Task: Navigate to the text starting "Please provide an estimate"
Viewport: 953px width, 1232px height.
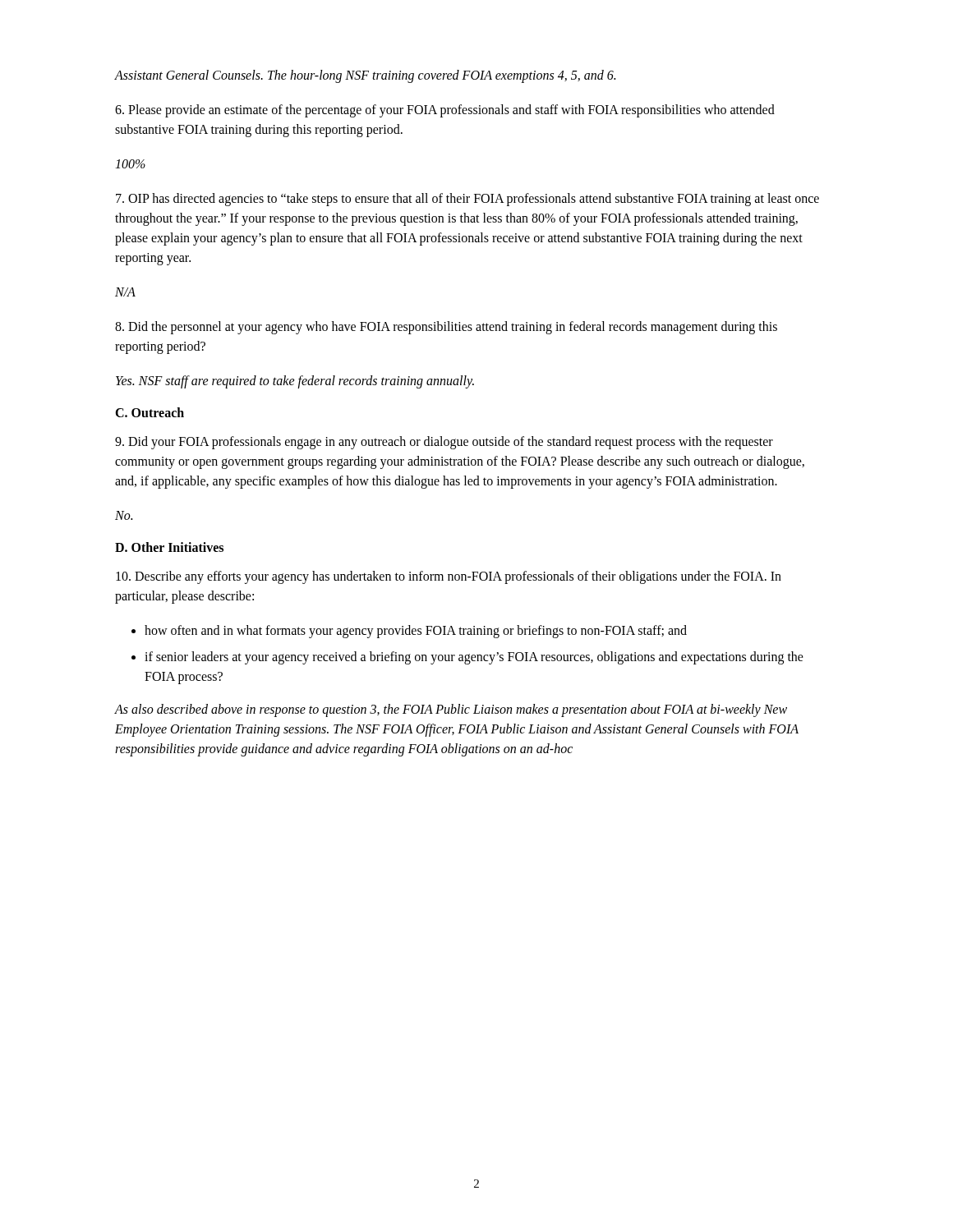Action: pyautogui.click(x=445, y=120)
